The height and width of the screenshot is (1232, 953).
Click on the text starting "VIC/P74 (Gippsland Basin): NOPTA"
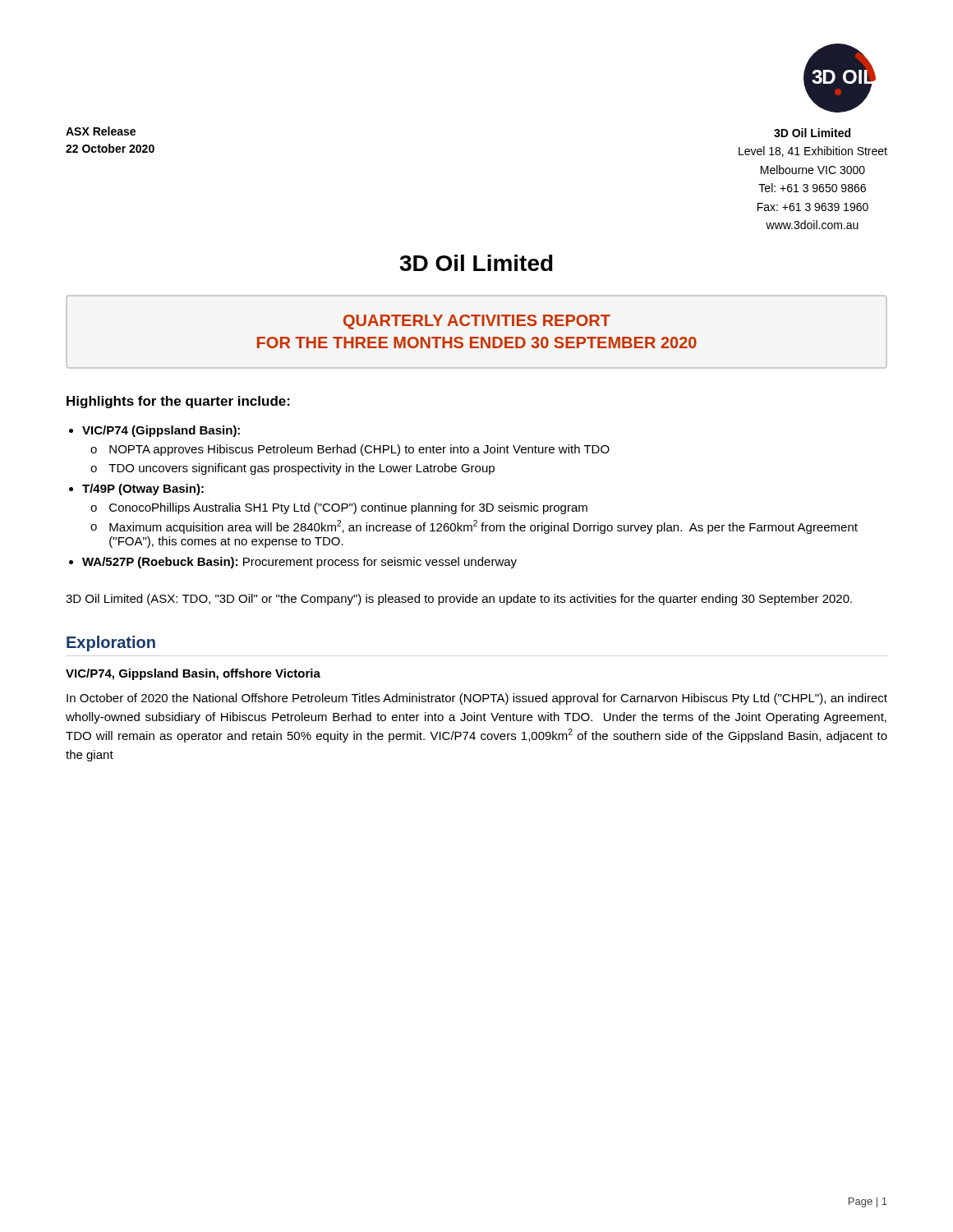(x=485, y=449)
